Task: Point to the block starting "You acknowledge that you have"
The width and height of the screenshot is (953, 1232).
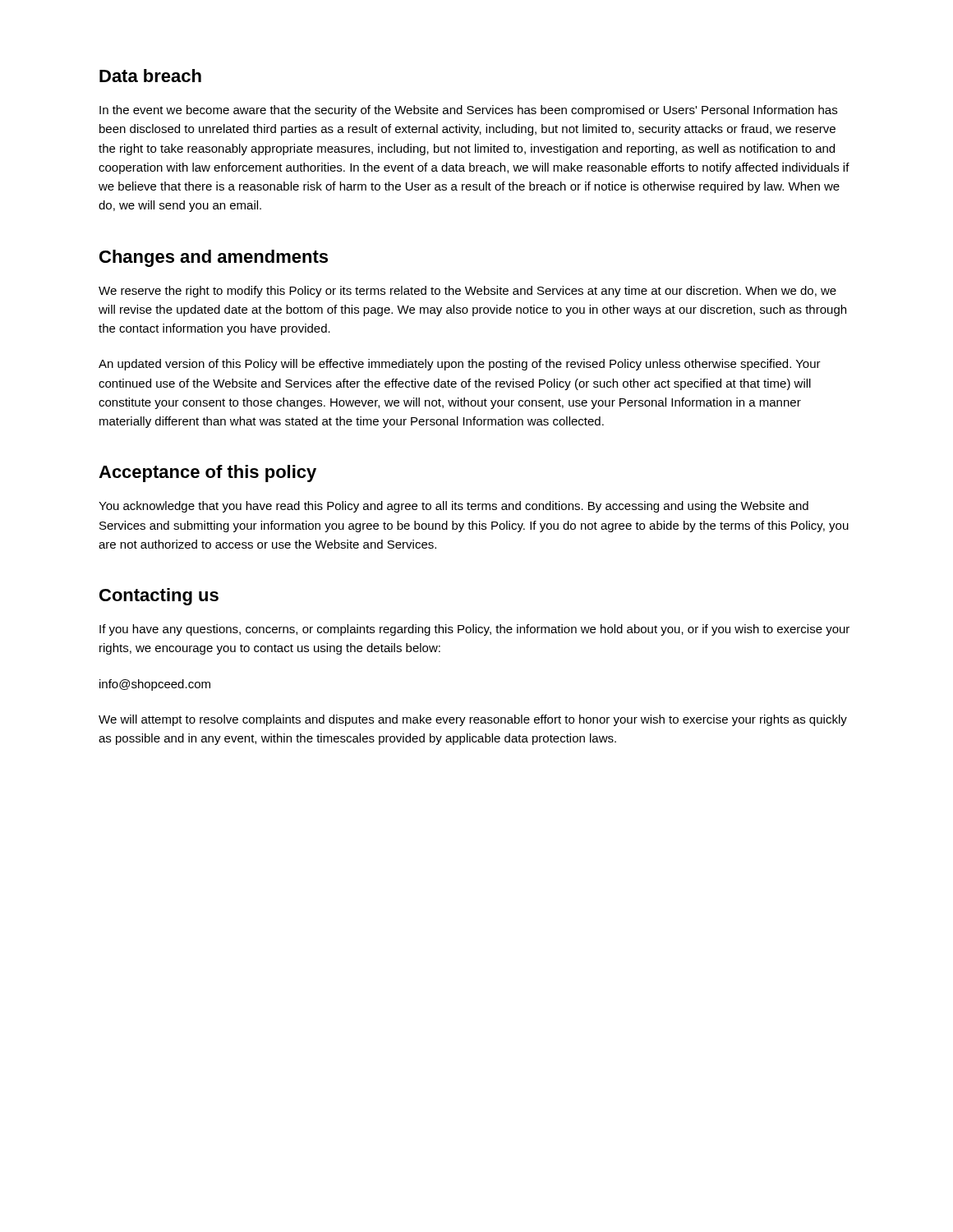Action: tap(474, 525)
